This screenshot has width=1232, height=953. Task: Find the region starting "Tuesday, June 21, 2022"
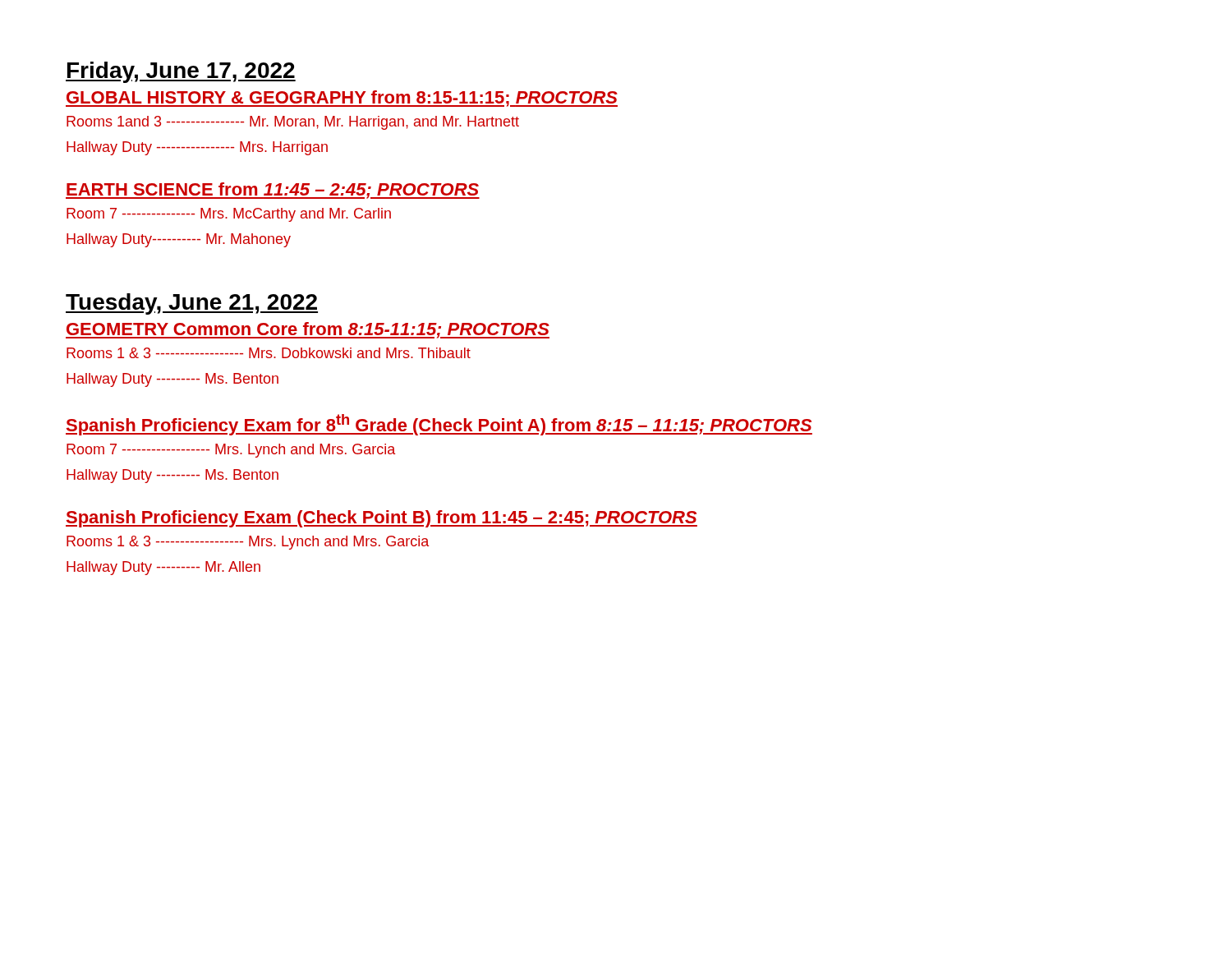coord(192,302)
